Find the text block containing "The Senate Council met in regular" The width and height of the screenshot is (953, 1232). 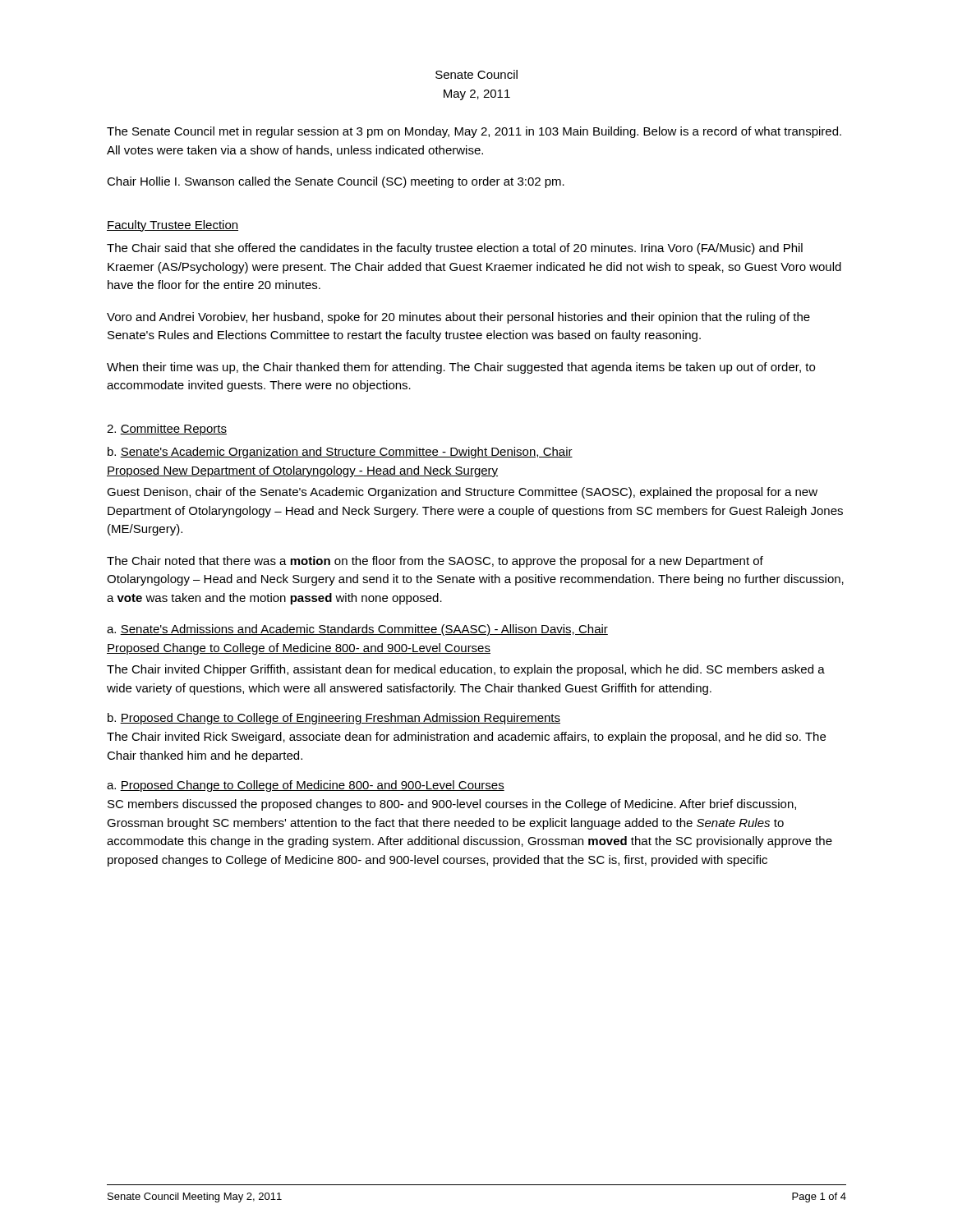click(476, 141)
